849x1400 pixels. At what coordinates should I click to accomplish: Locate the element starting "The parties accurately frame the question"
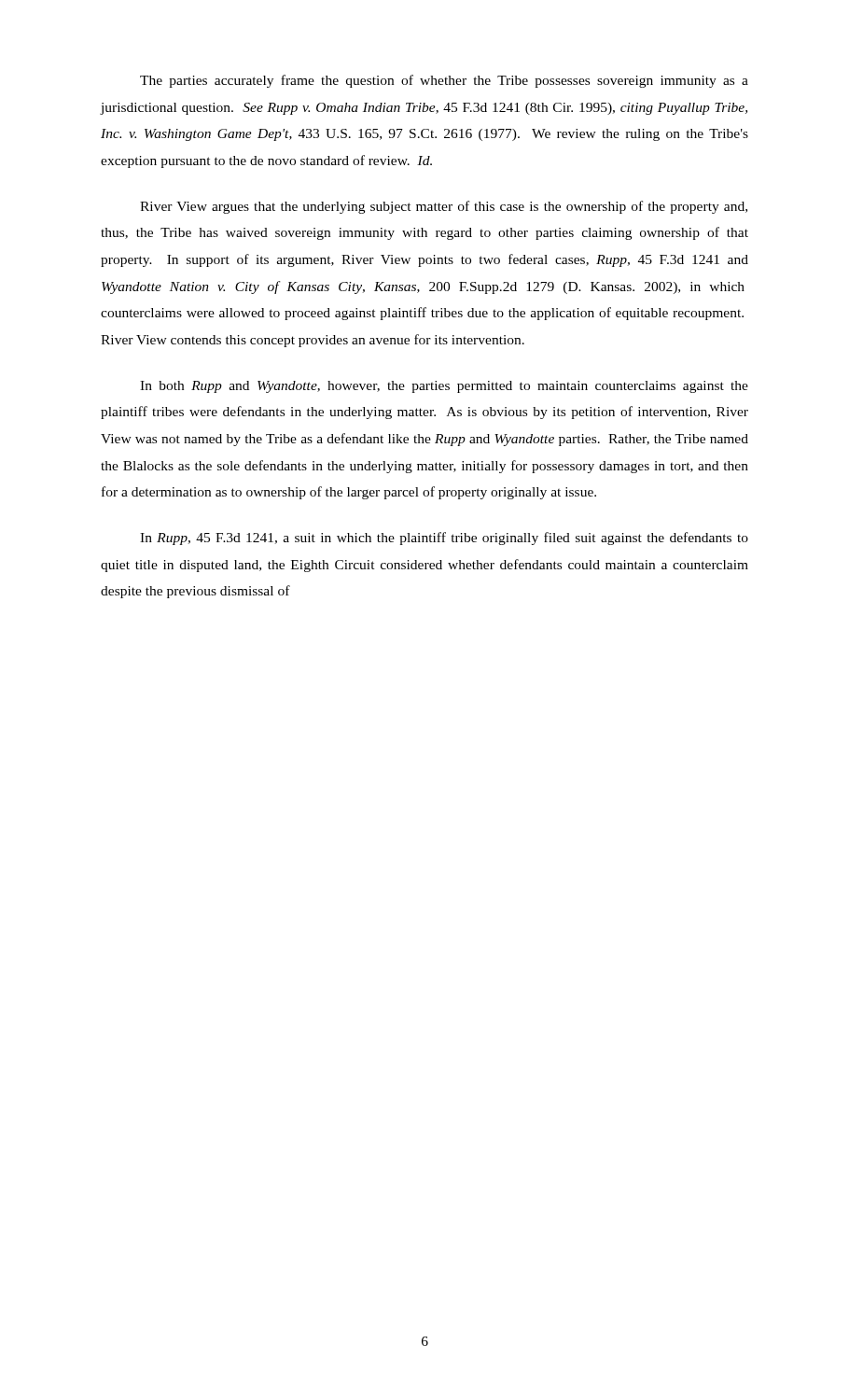click(424, 120)
